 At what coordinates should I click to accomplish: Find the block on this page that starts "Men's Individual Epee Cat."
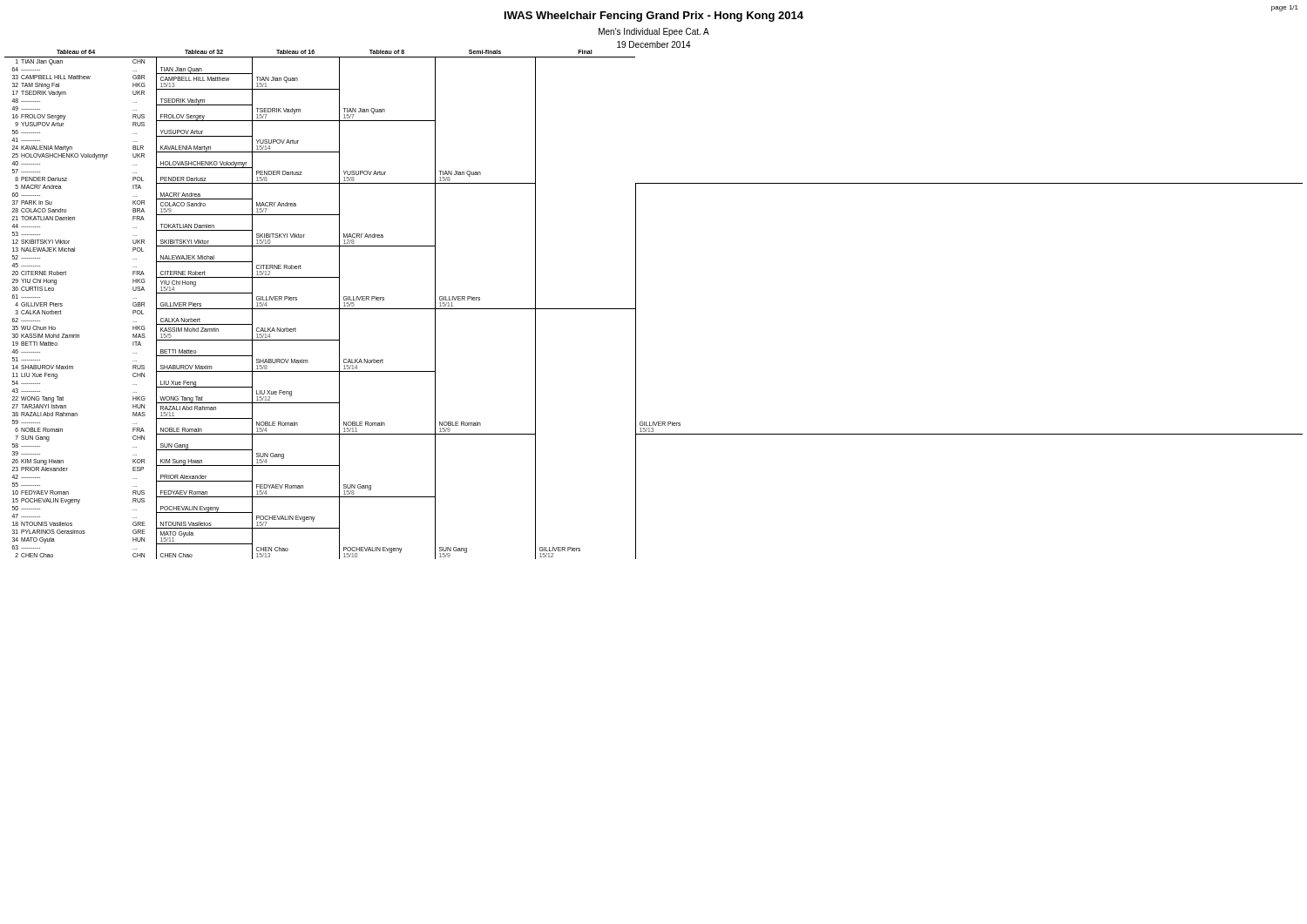tap(654, 32)
